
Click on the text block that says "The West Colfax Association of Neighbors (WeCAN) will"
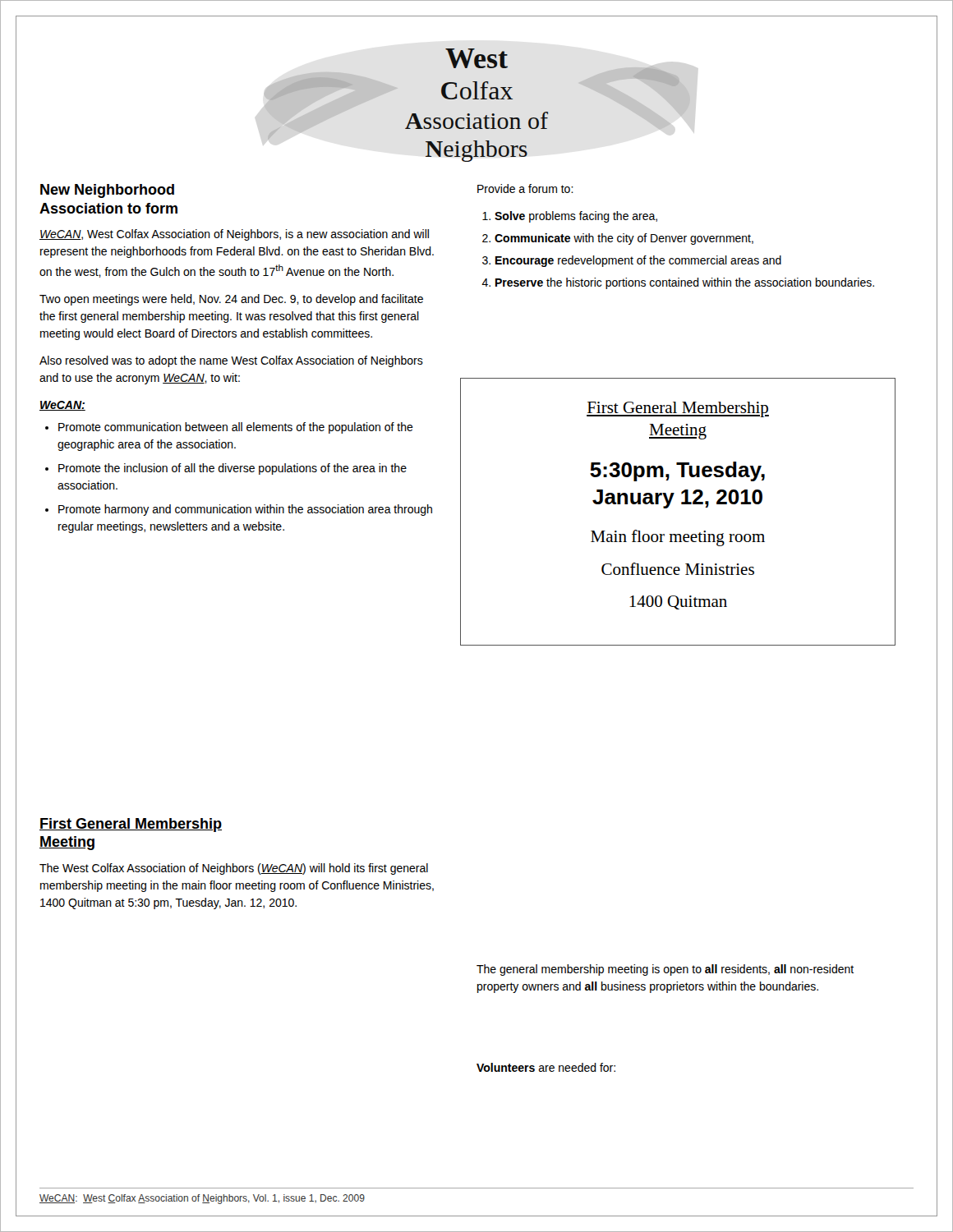[x=237, y=885]
